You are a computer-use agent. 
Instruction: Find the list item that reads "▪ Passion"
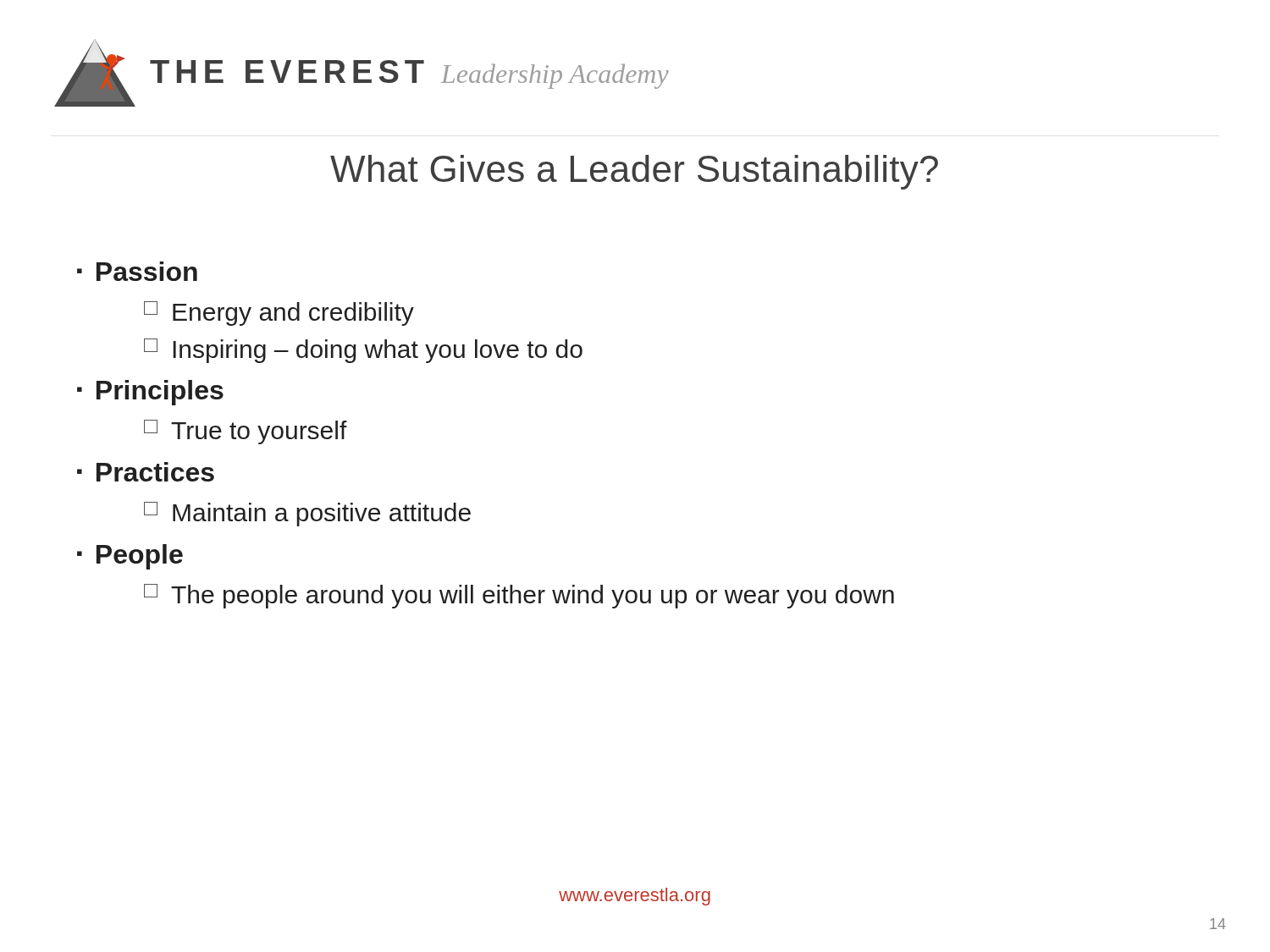pos(137,272)
